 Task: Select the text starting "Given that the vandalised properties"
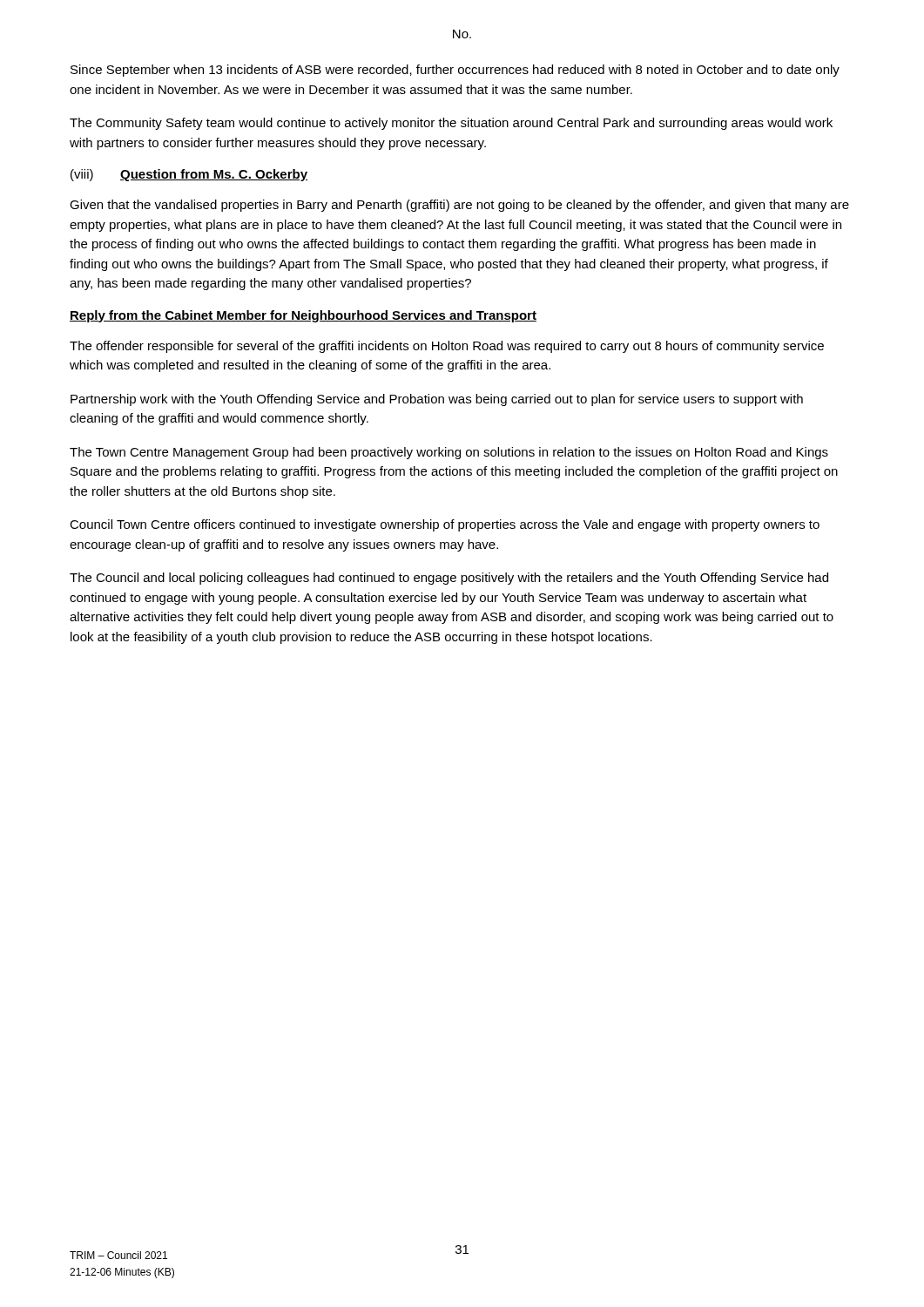[462, 244]
